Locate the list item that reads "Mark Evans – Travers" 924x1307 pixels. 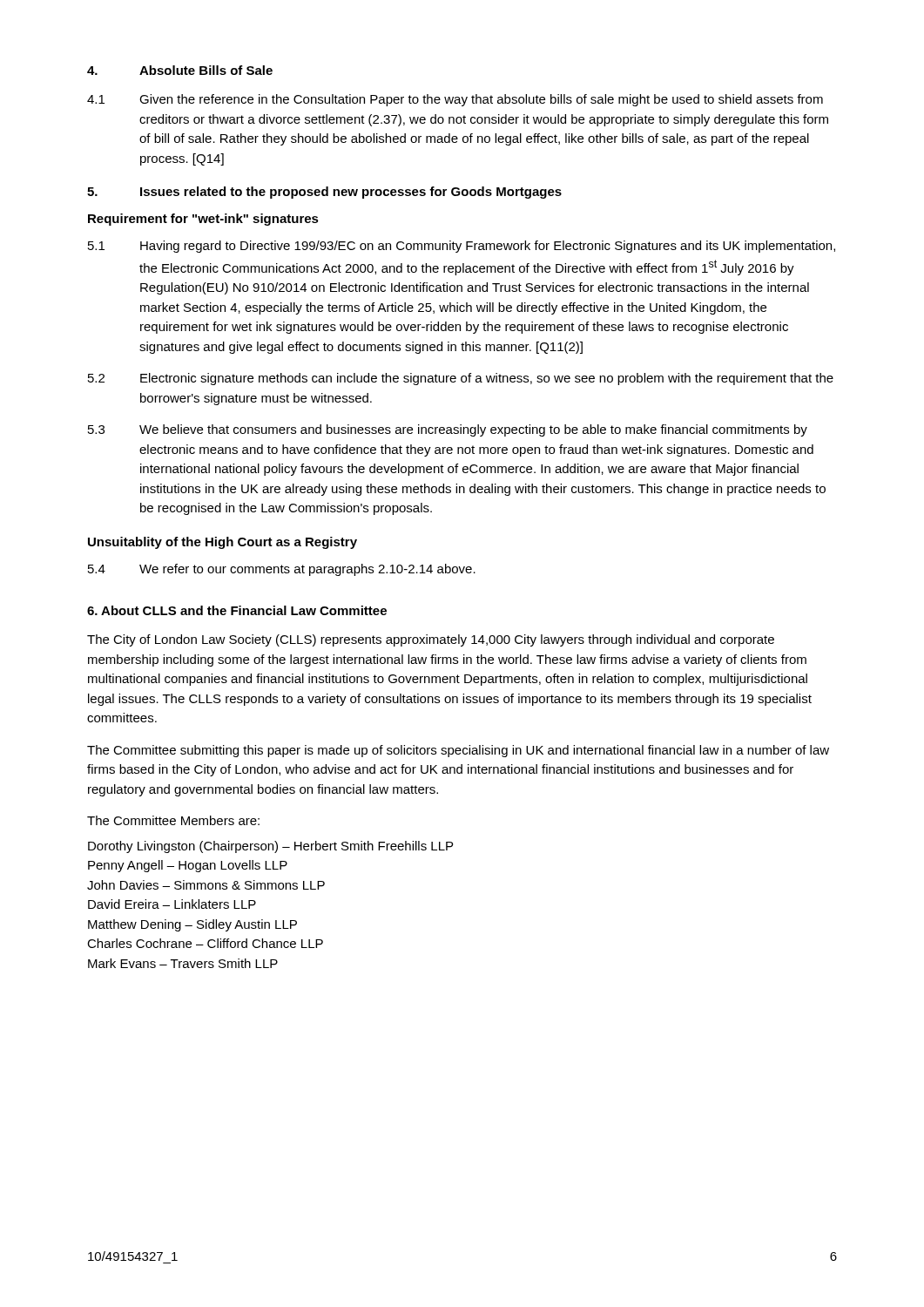[x=183, y=963]
